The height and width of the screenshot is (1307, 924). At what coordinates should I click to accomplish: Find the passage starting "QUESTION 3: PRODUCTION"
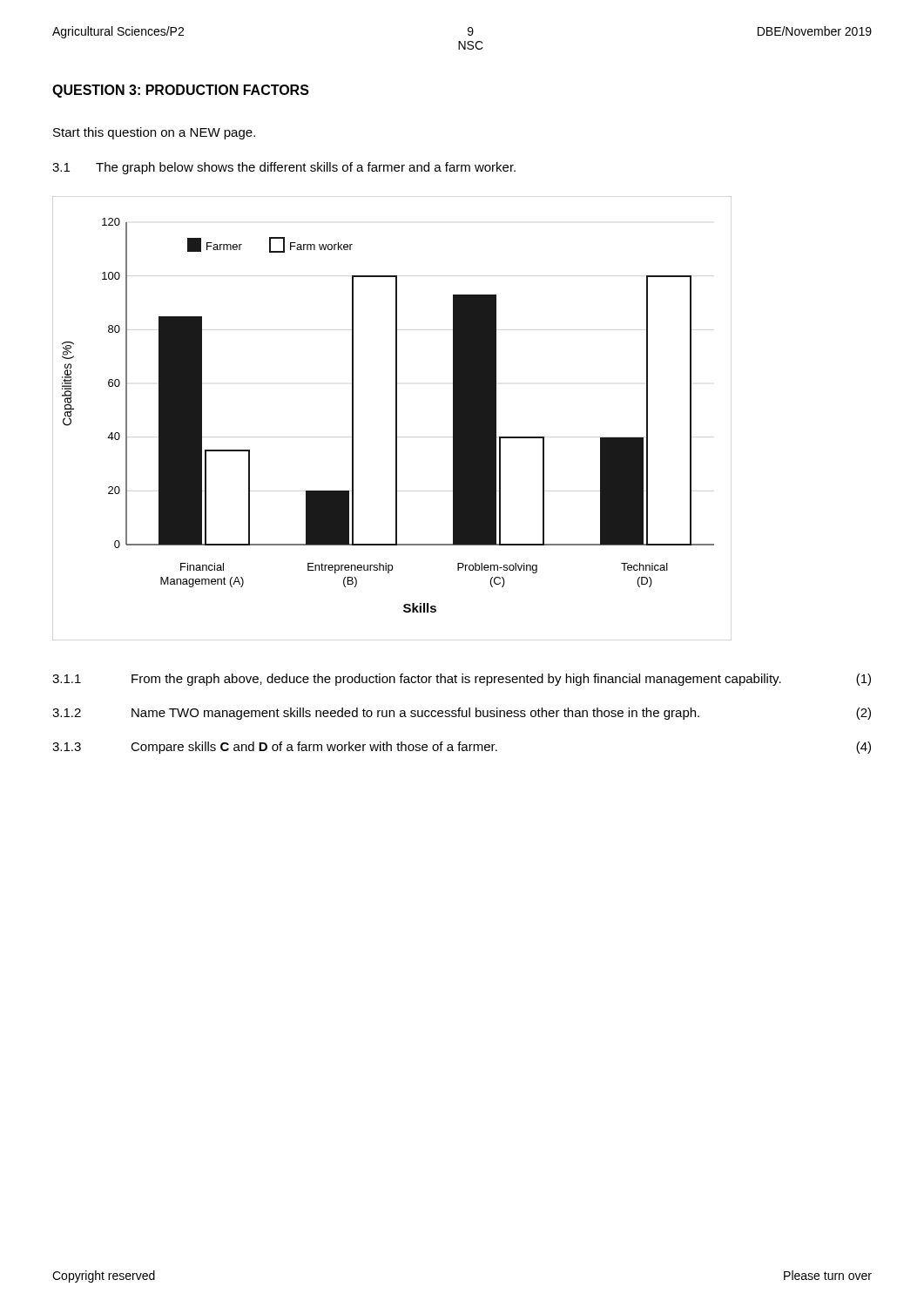point(181,90)
